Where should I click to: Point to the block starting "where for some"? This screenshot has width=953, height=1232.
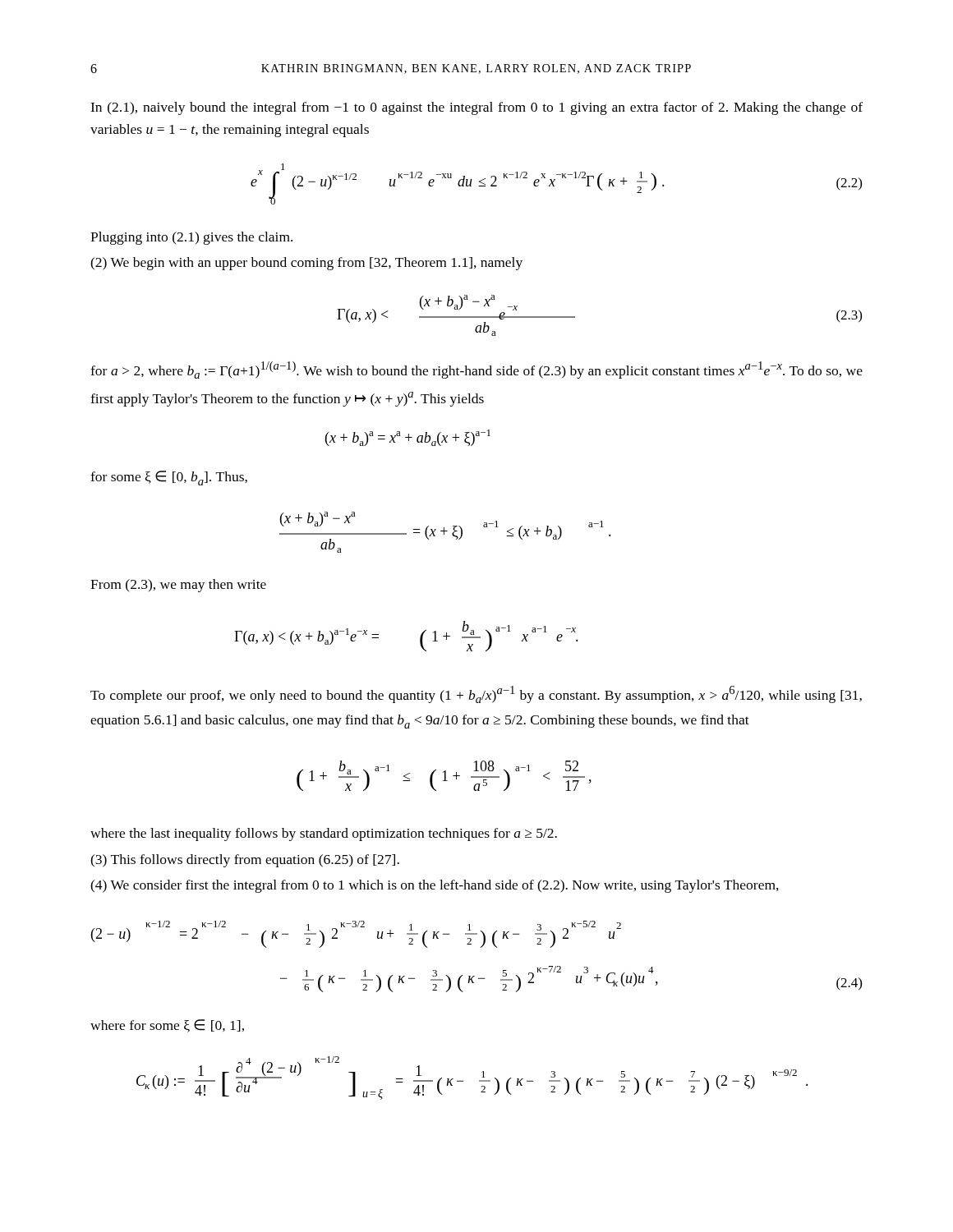[168, 1025]
